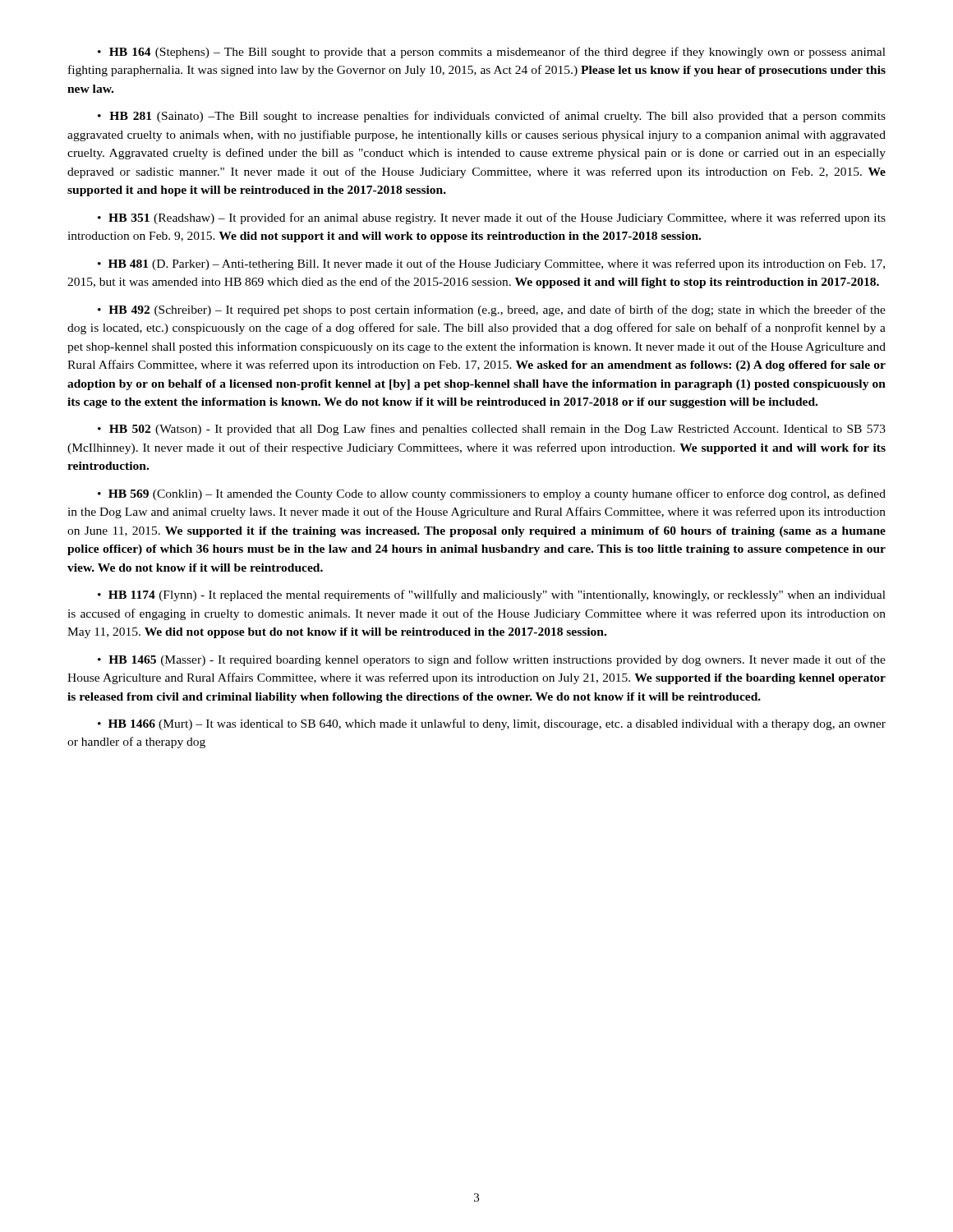Select the list item with the text "• HB 1465 (Masser) - It required boarding"
Screen dimensions: 1232x953
[x=476, y=678]
